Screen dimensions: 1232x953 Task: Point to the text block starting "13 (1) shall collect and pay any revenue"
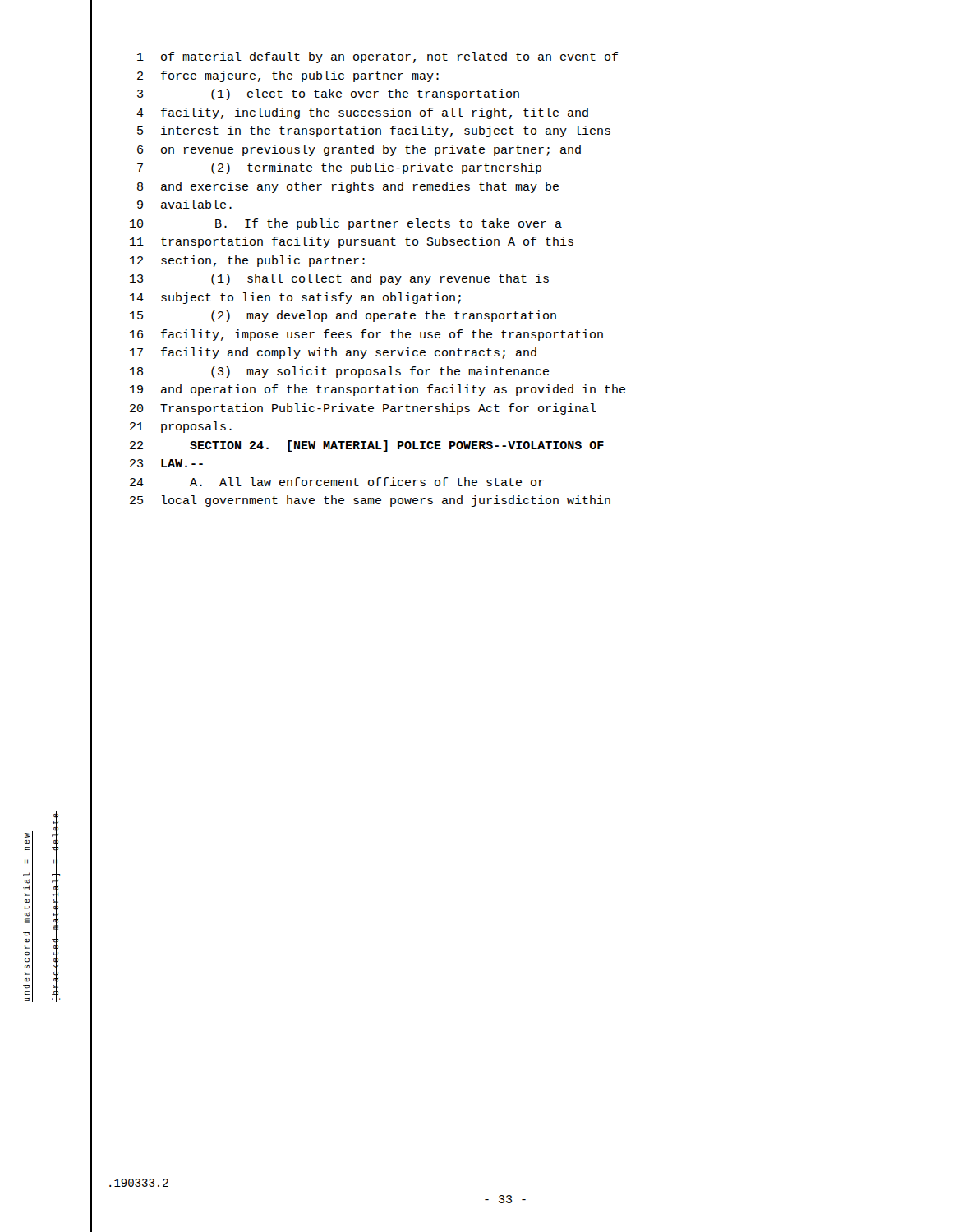[505, 280]
